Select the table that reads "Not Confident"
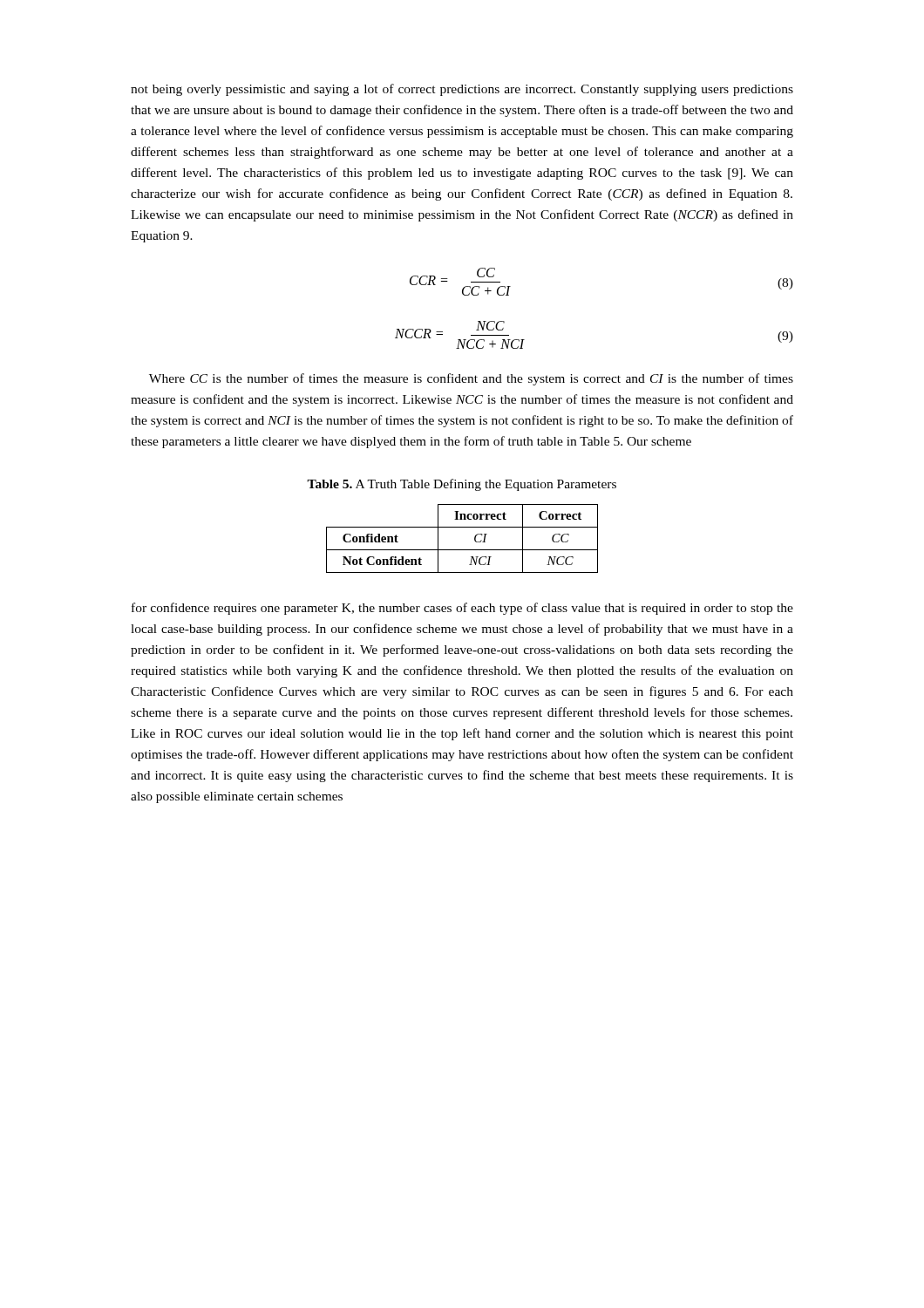The width and height of the screenshot is (924, 1308). click(x=462, y=539)
